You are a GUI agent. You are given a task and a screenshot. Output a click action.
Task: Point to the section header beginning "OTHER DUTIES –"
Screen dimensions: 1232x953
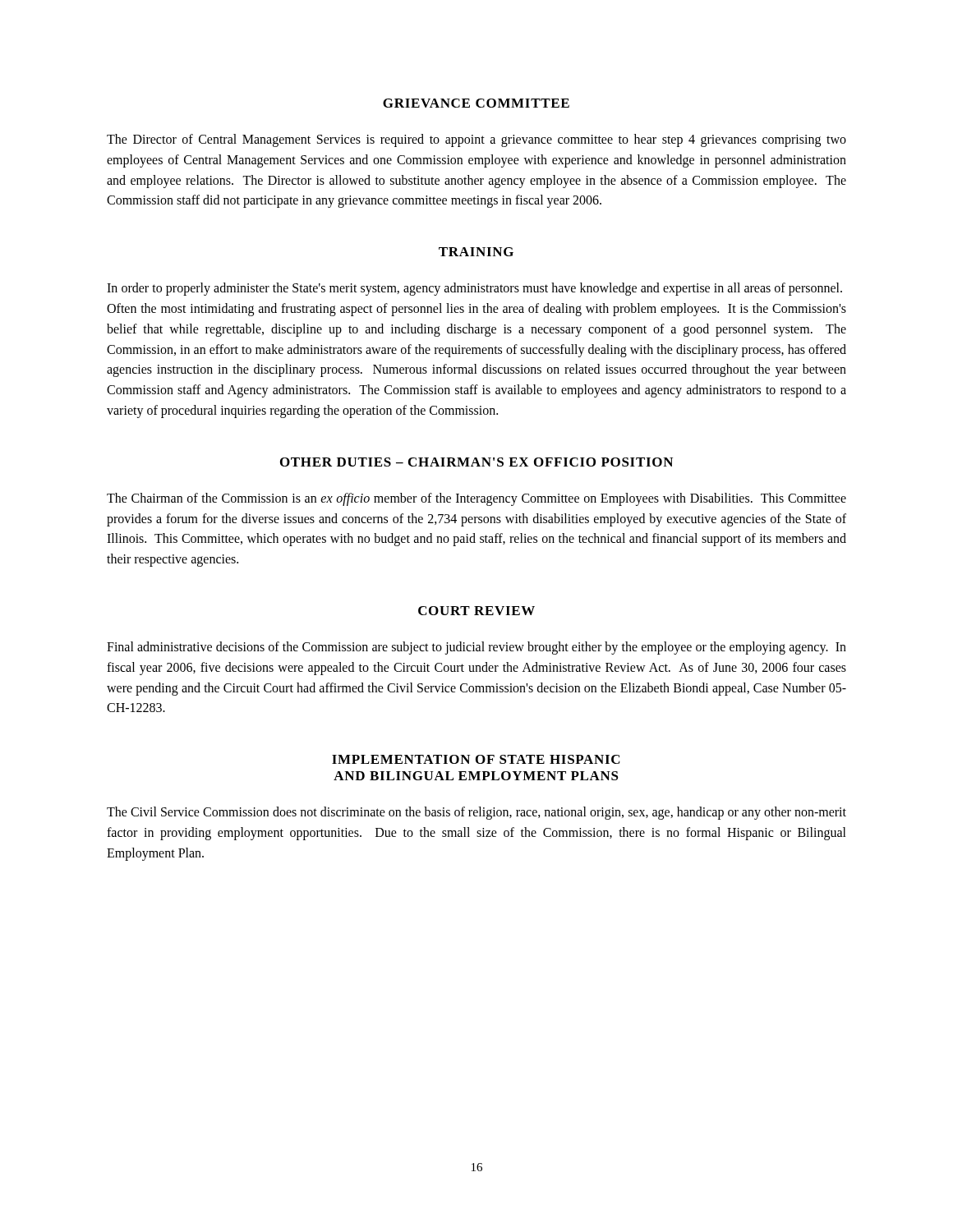[x=476, y=462]
